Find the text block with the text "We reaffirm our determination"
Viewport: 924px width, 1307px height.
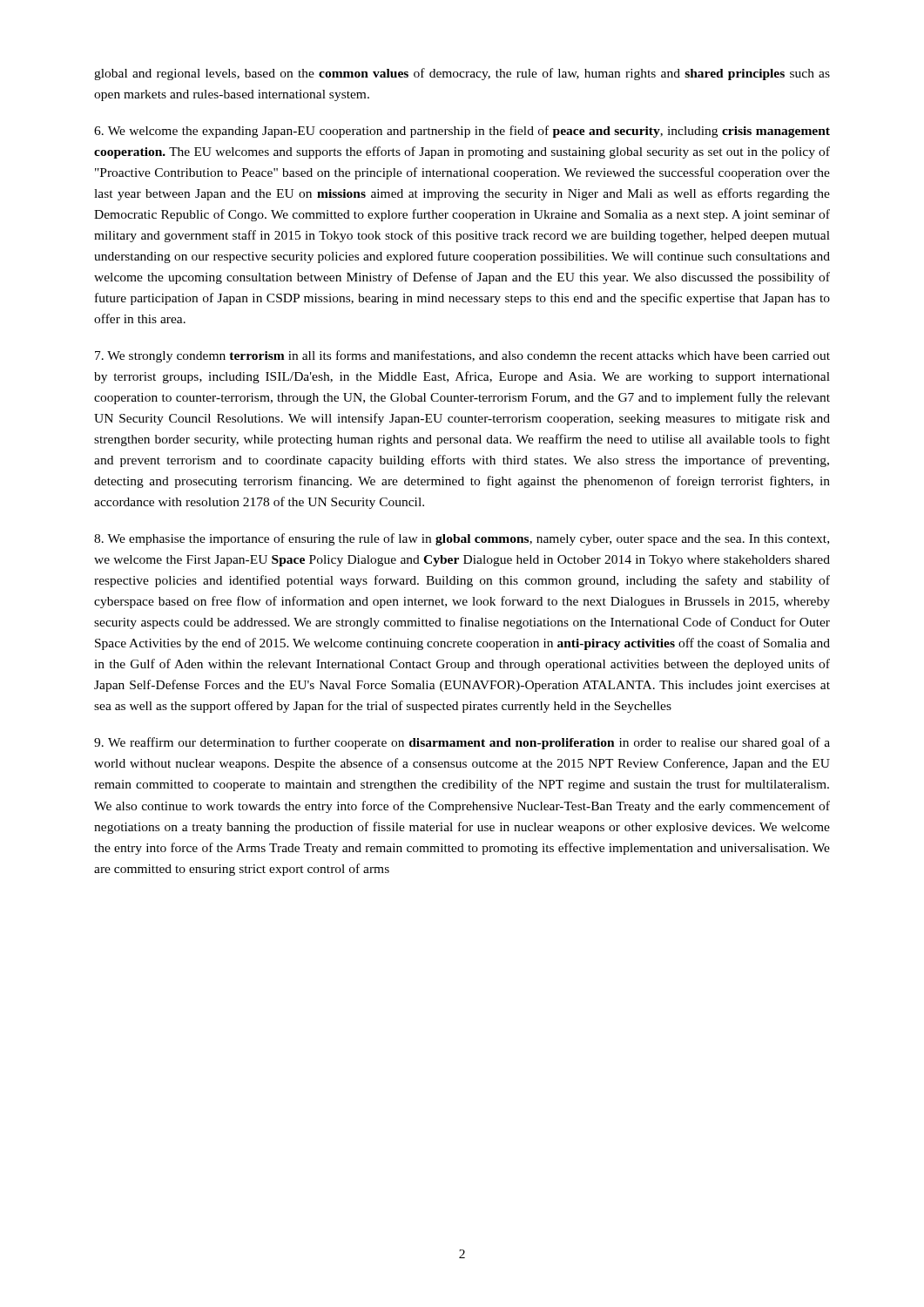[462, 805]
